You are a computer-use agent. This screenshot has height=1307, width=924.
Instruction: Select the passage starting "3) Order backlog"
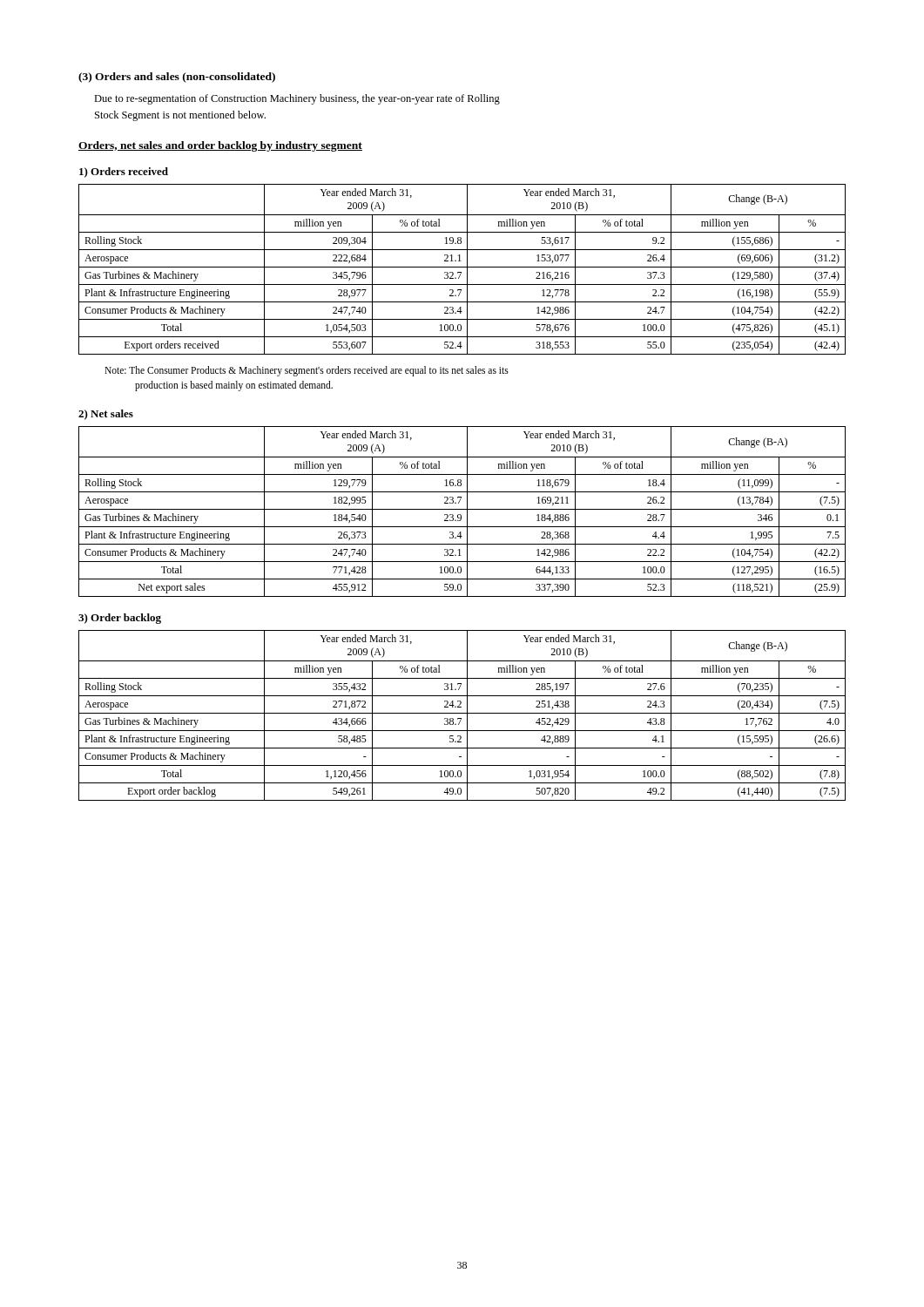(x=120, y=618)
